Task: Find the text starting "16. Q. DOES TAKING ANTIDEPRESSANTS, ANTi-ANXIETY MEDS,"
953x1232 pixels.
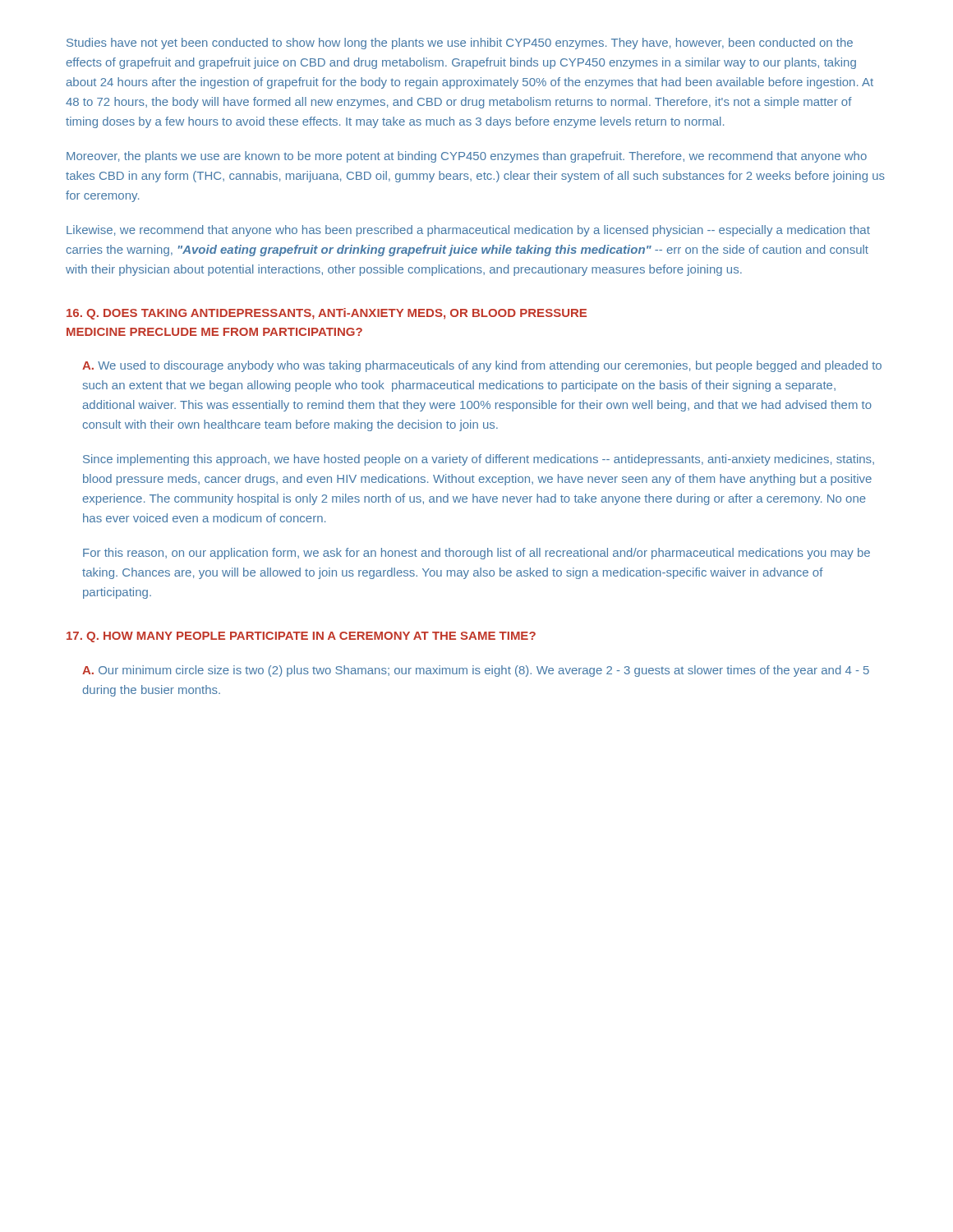Action: tap(326, 322)
